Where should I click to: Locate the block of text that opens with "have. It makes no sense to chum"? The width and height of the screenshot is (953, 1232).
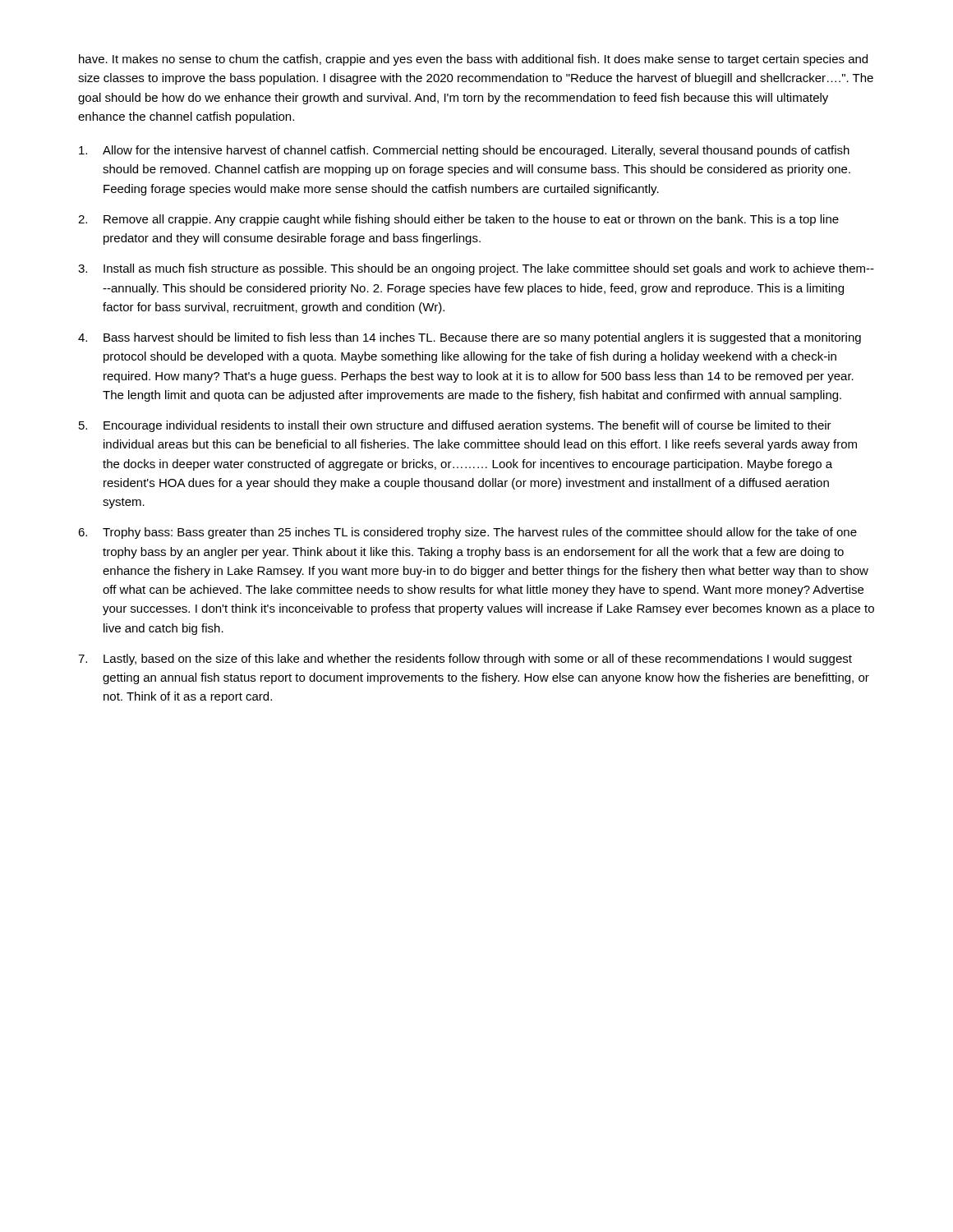pos(476,87)
